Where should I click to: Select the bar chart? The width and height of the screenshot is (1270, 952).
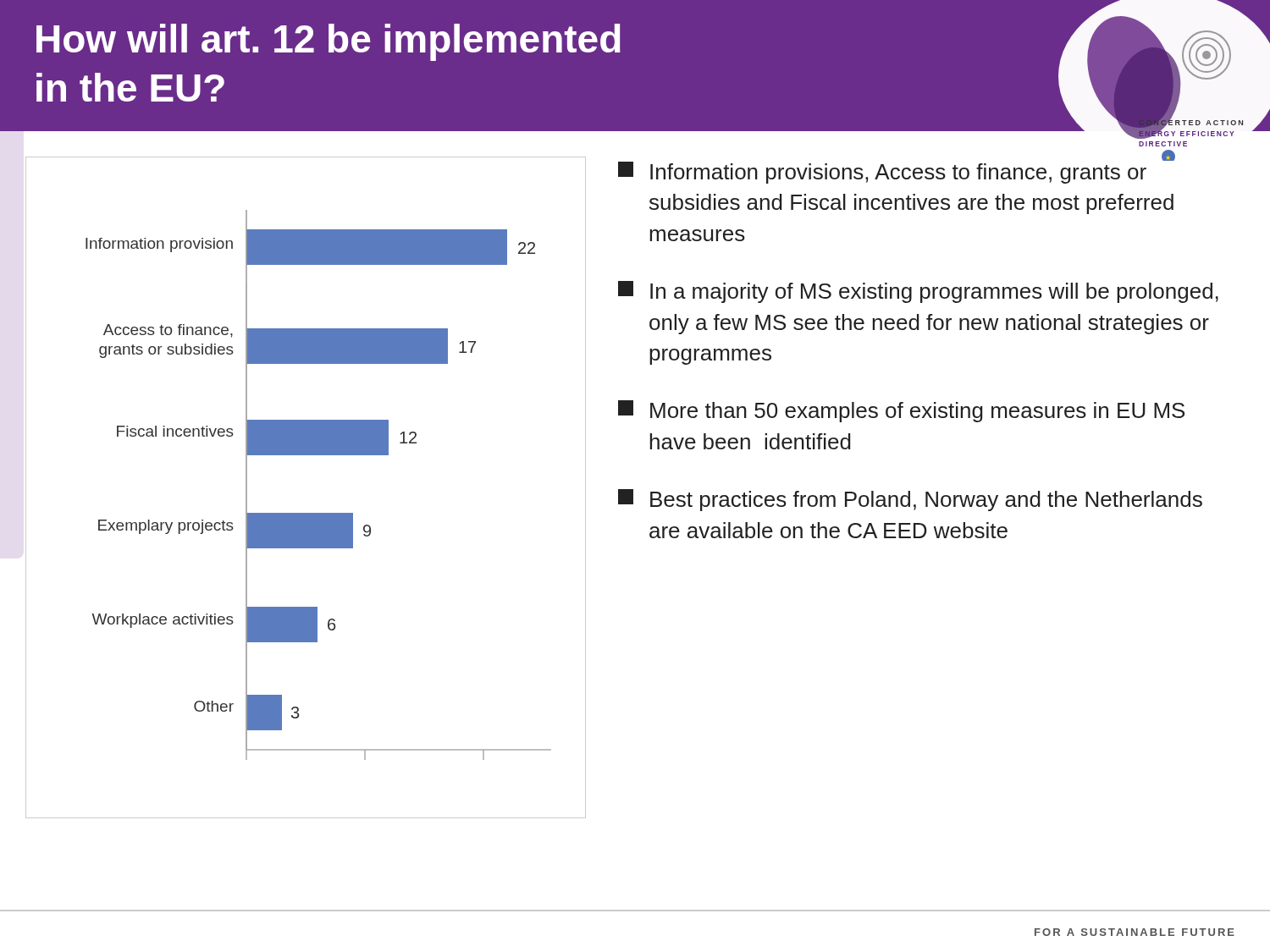306,487
